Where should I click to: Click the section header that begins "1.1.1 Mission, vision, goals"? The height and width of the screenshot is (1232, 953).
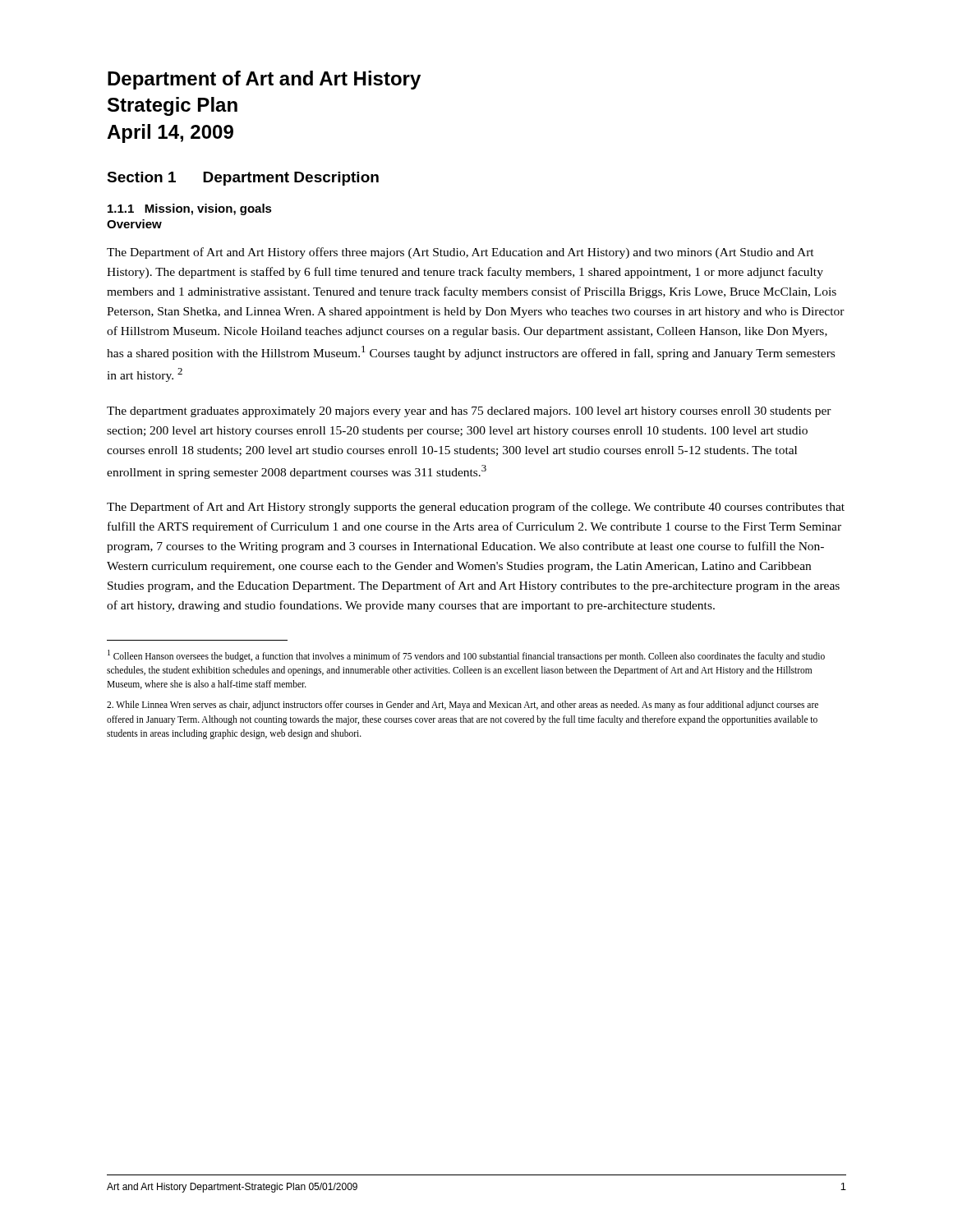pos(190,209)
